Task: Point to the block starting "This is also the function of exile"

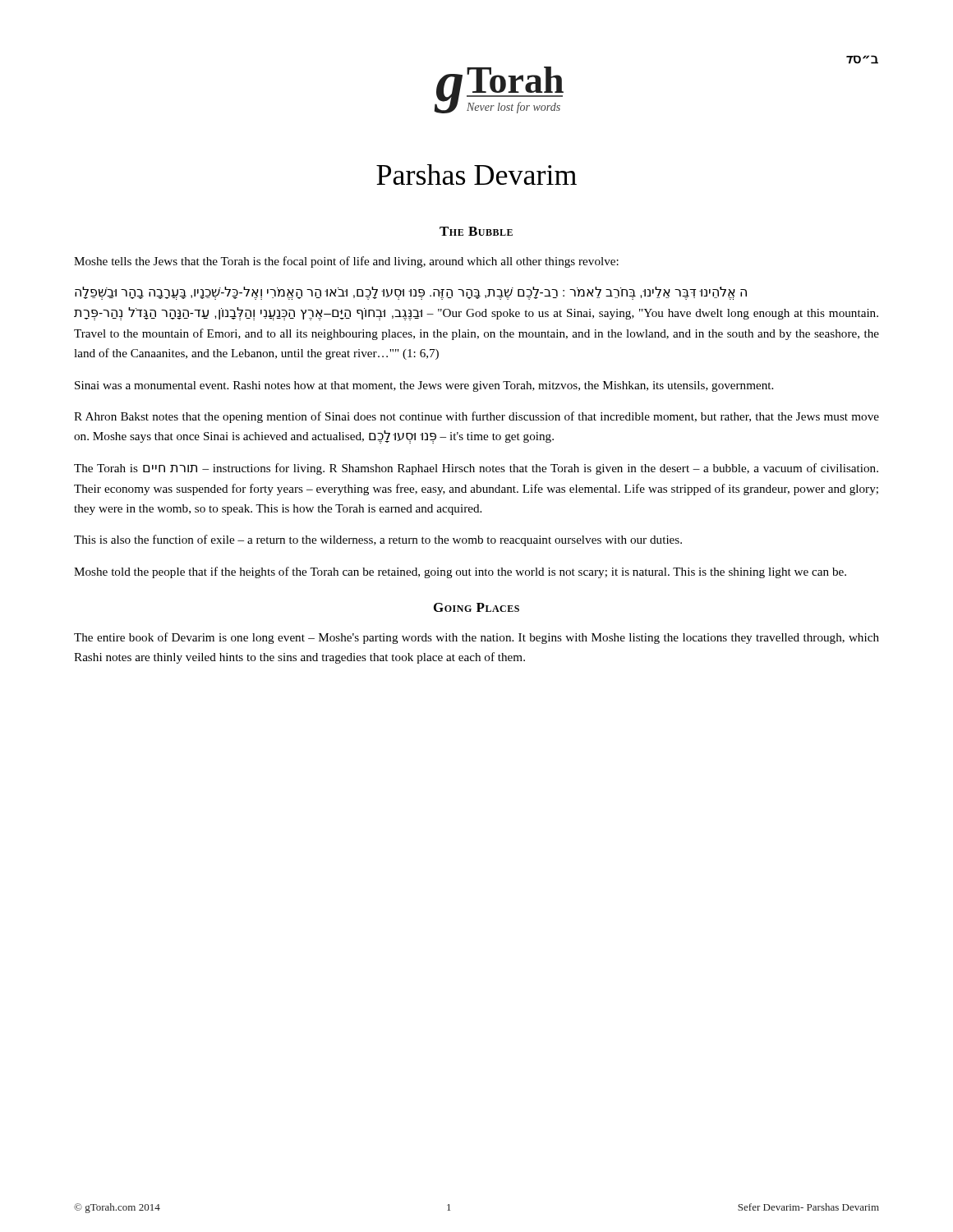Action: [378, 539]
